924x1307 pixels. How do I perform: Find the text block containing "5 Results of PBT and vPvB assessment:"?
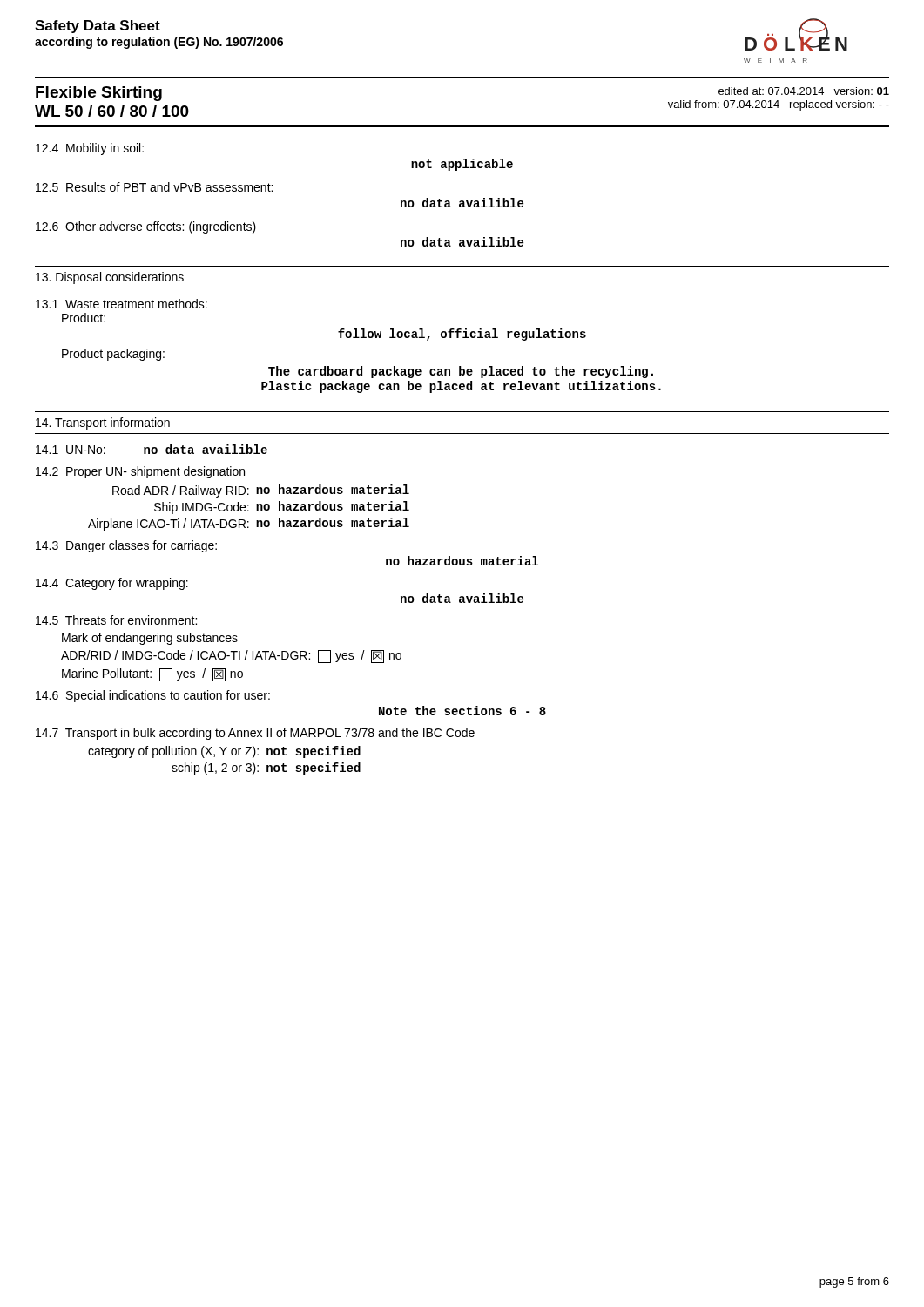462,196
